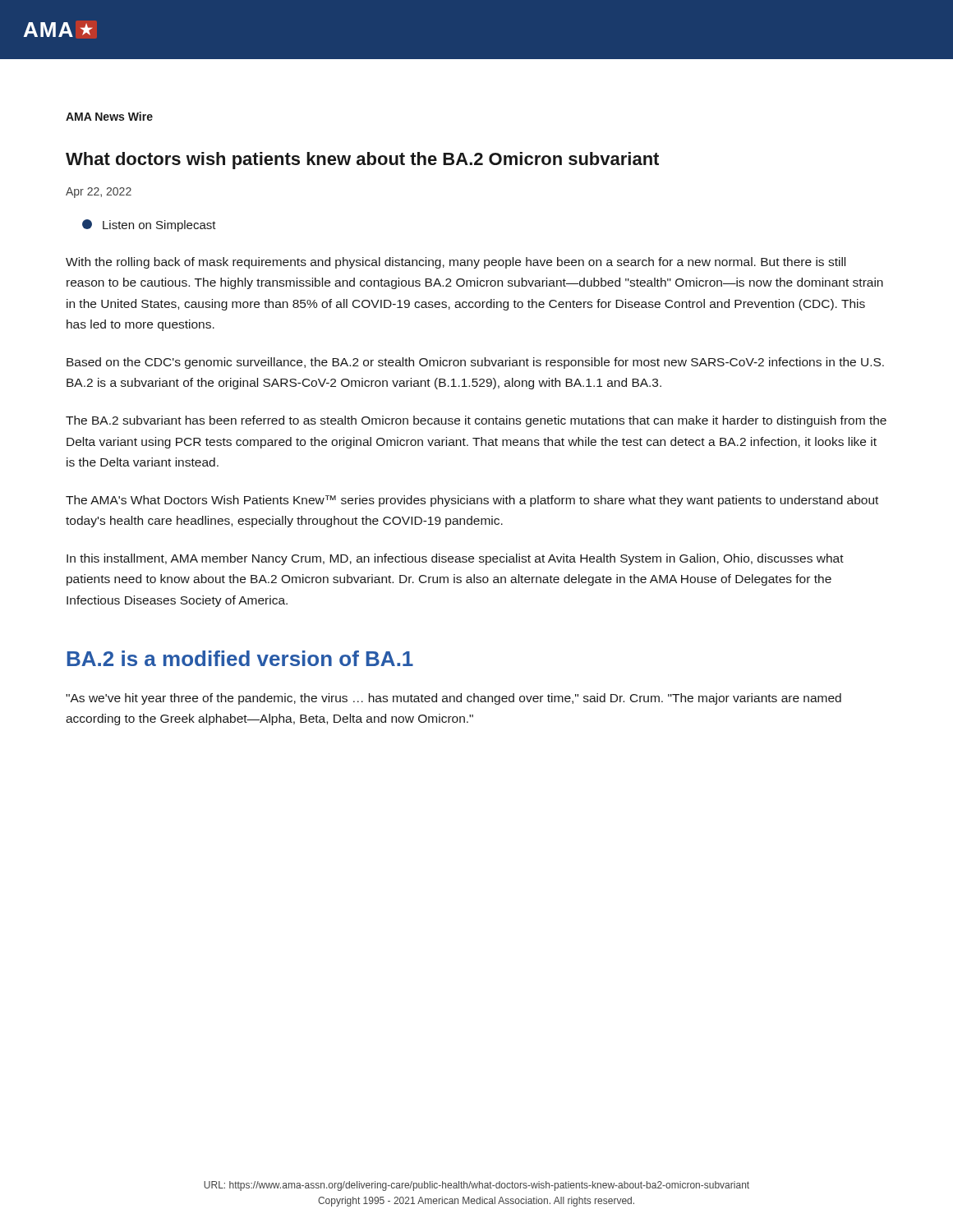The height and width of the screenshot is (1232, 953).
Task: Point to the block starting "The AMA's What Doctors"
Action: [x=472, y=510]
